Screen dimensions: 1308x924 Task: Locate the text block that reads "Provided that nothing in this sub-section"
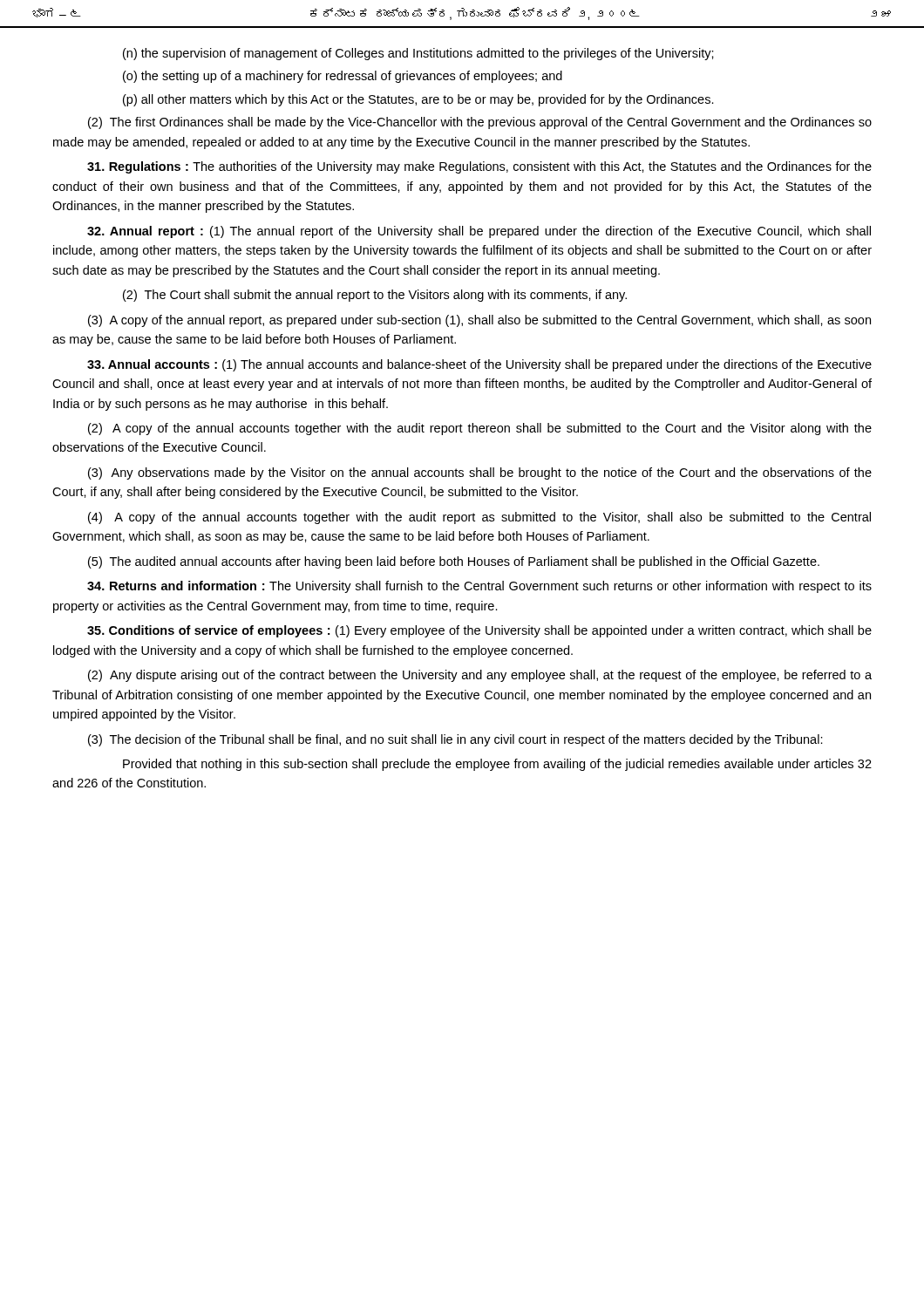tap(462, 774)
